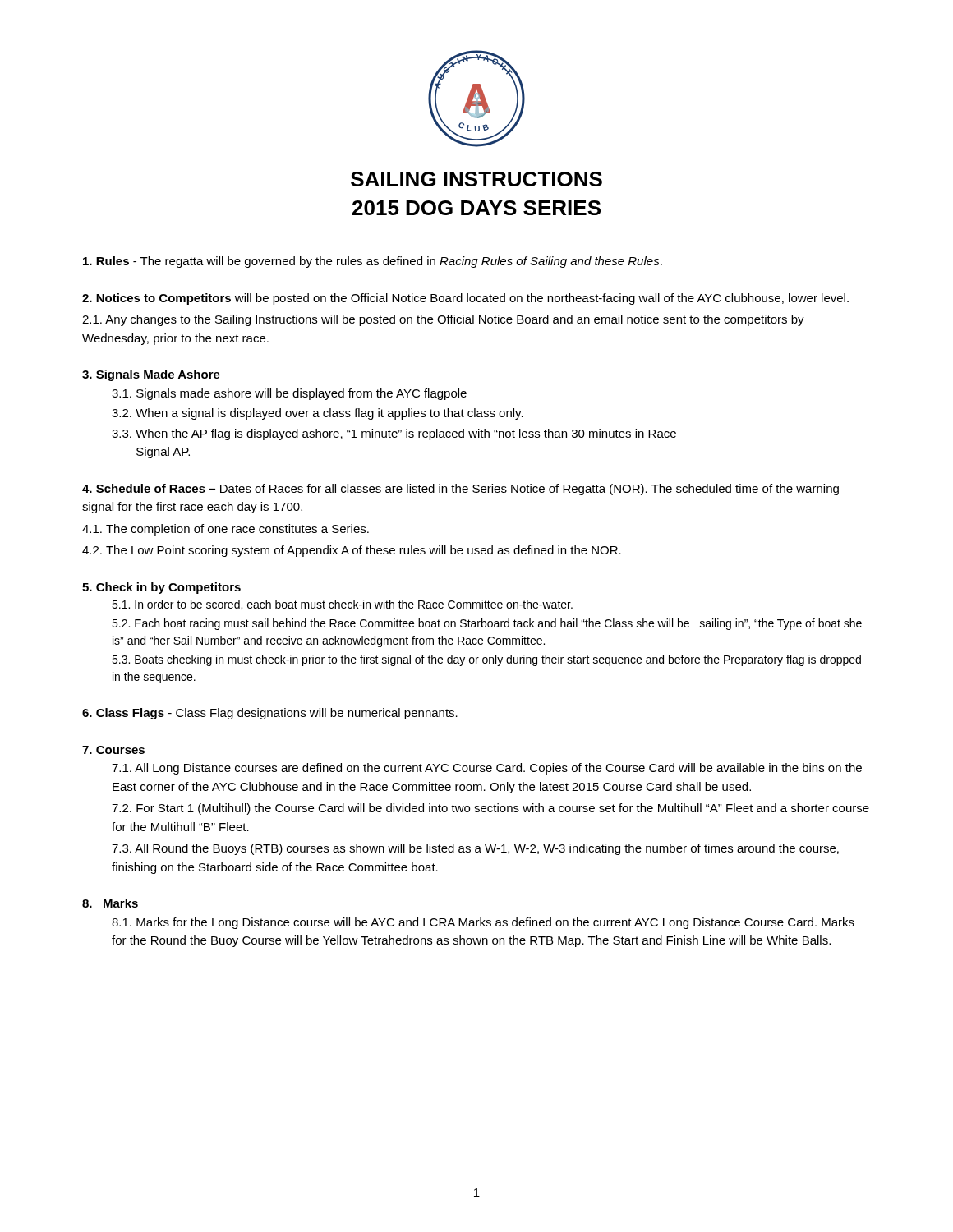Viewport: 953px width, 1232px height.
Task: Find the list item that says "5.1. In order to be scored, each boat"
Action: (343, 605)
